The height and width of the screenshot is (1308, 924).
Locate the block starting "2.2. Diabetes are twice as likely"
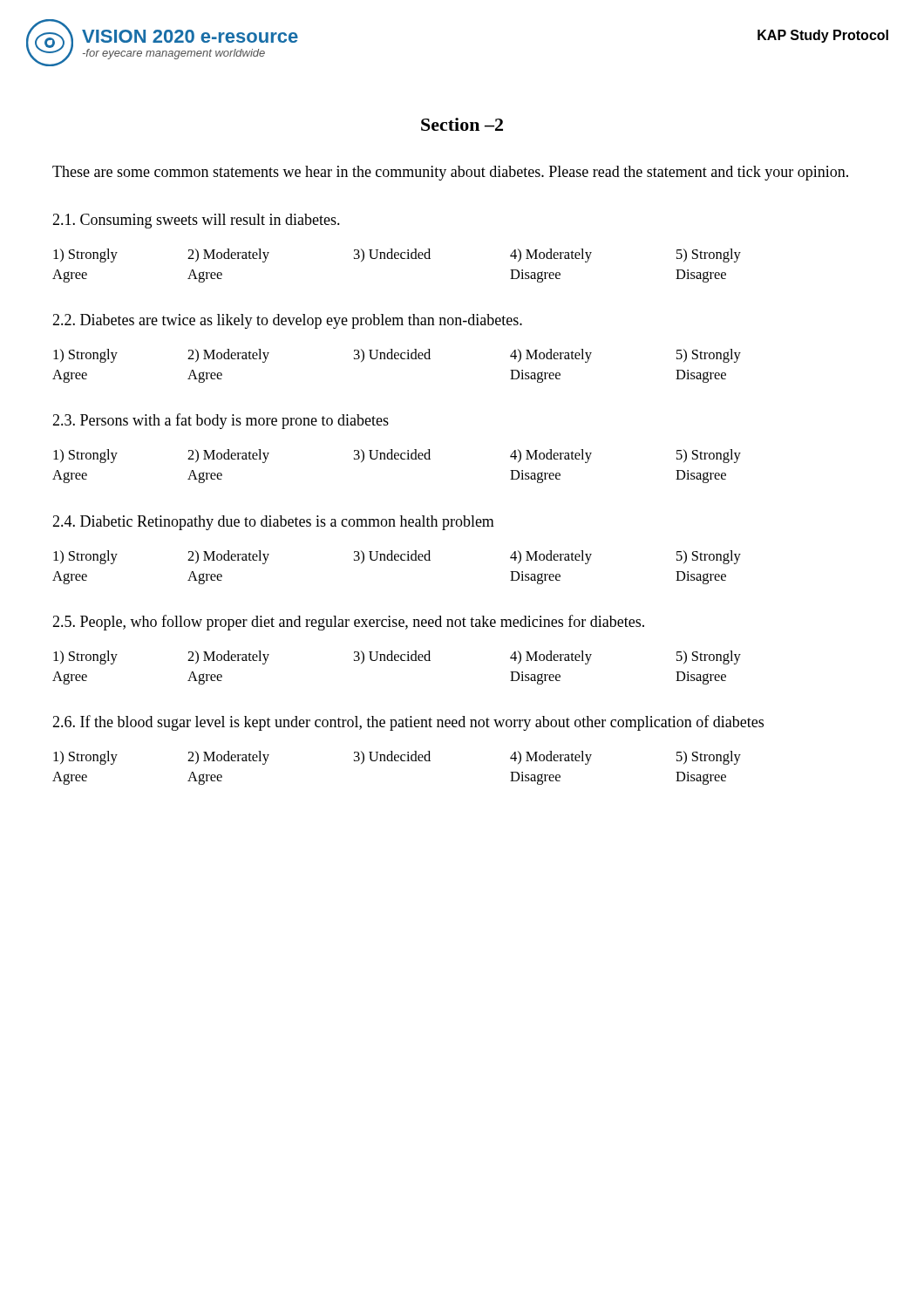(288, 320)
